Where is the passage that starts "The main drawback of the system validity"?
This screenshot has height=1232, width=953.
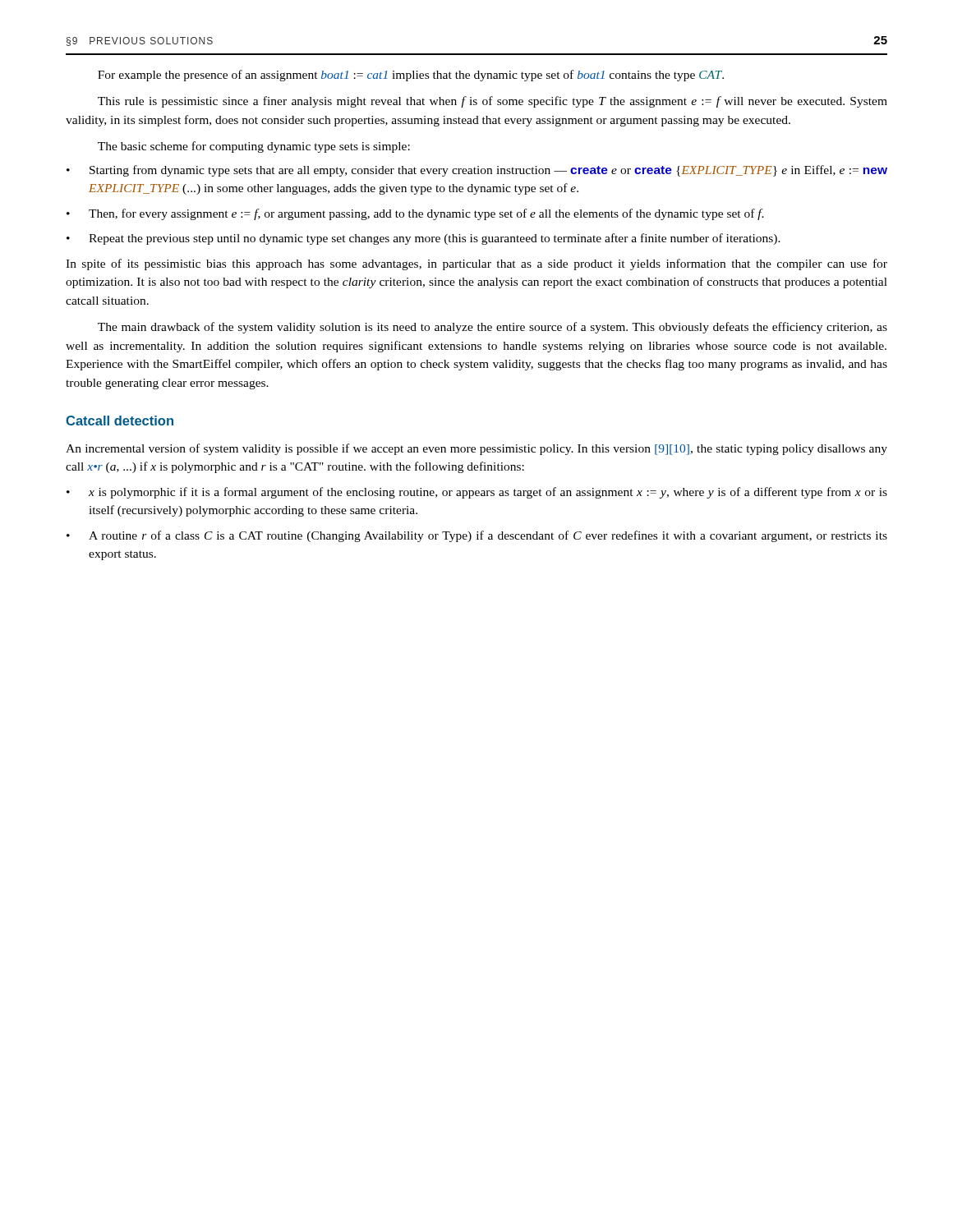click(476, 355)
